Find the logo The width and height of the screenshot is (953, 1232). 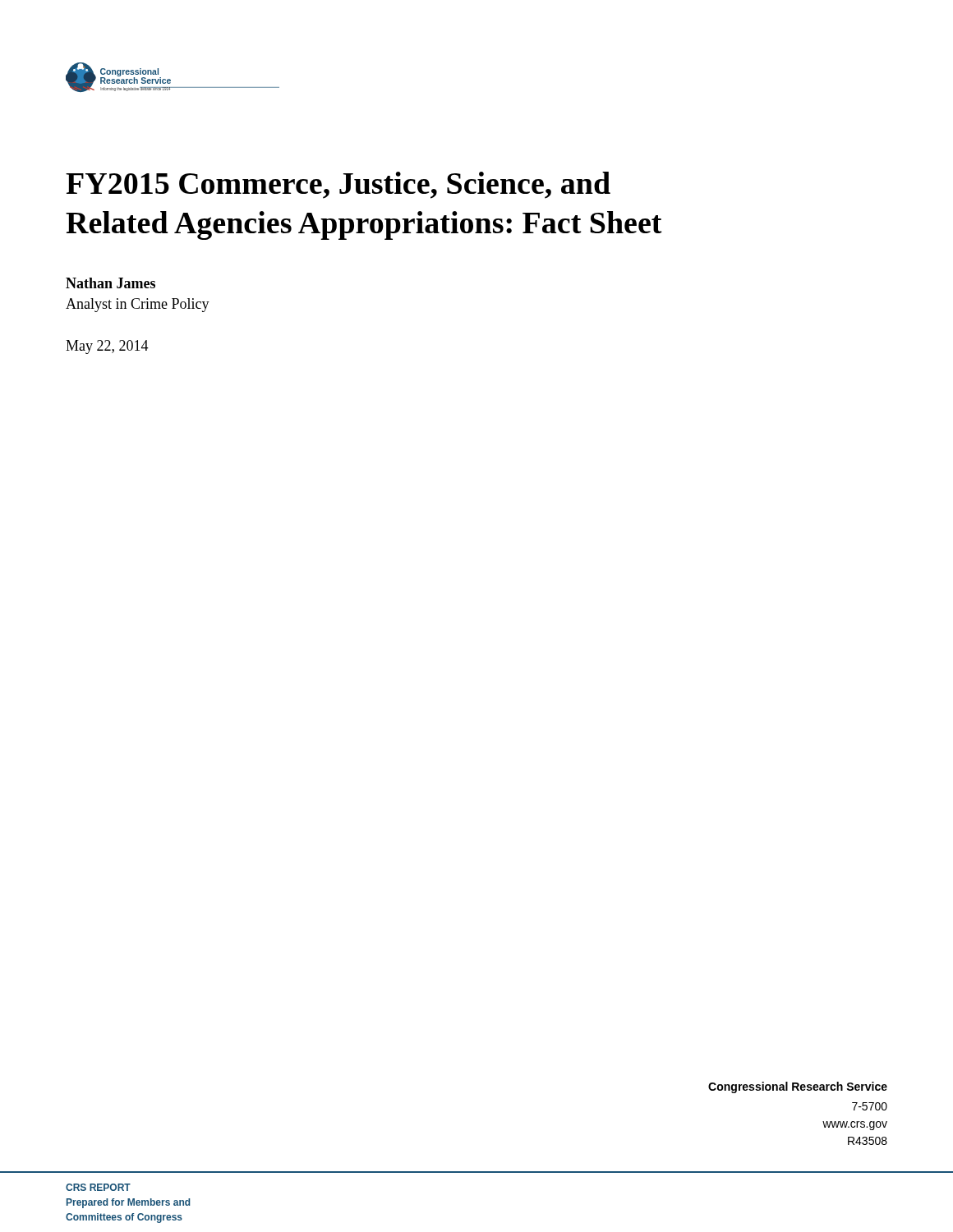click(476, 80)
